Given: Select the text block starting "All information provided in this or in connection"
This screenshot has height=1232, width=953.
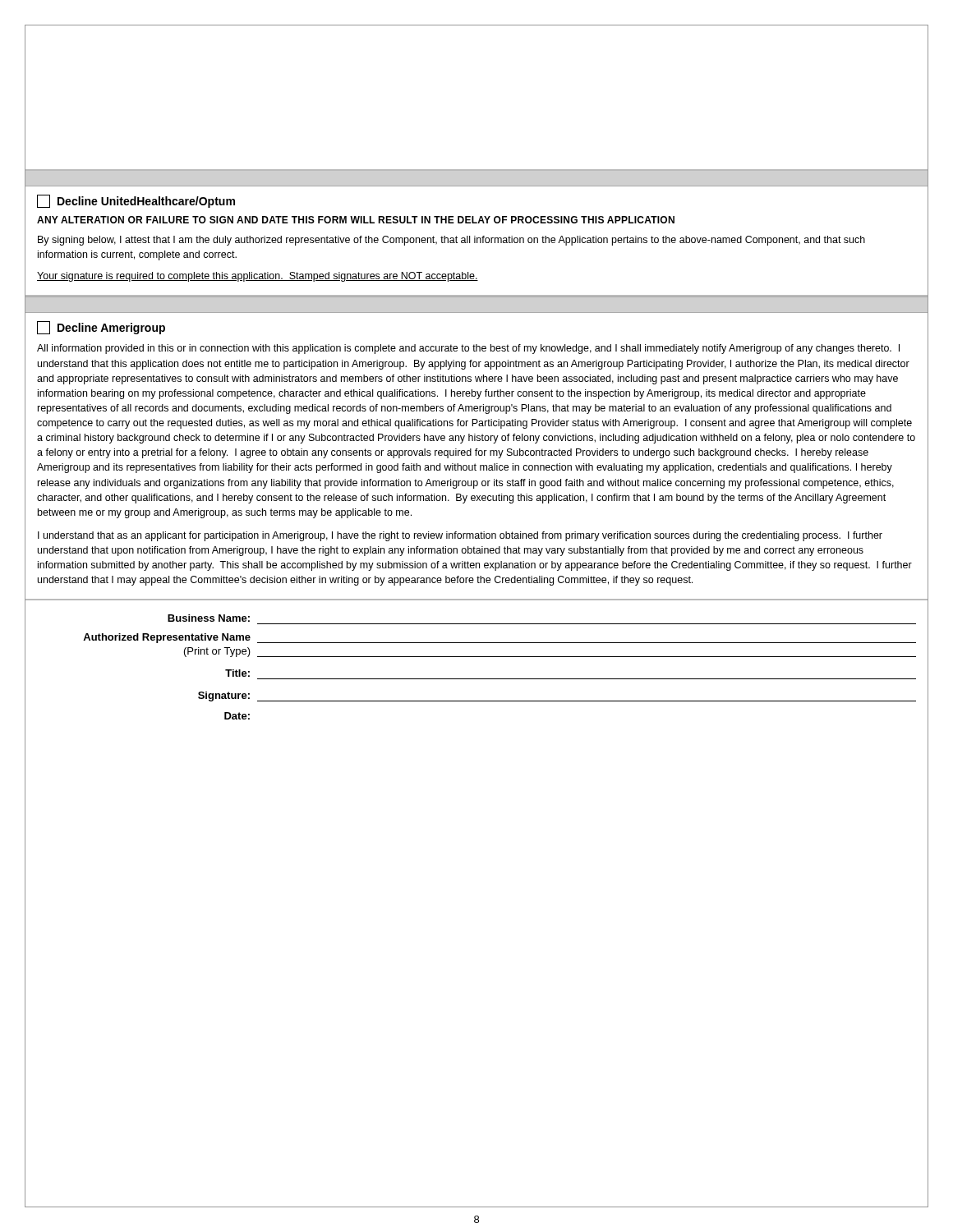Looking at the screenshot, I should coord(476,430).
